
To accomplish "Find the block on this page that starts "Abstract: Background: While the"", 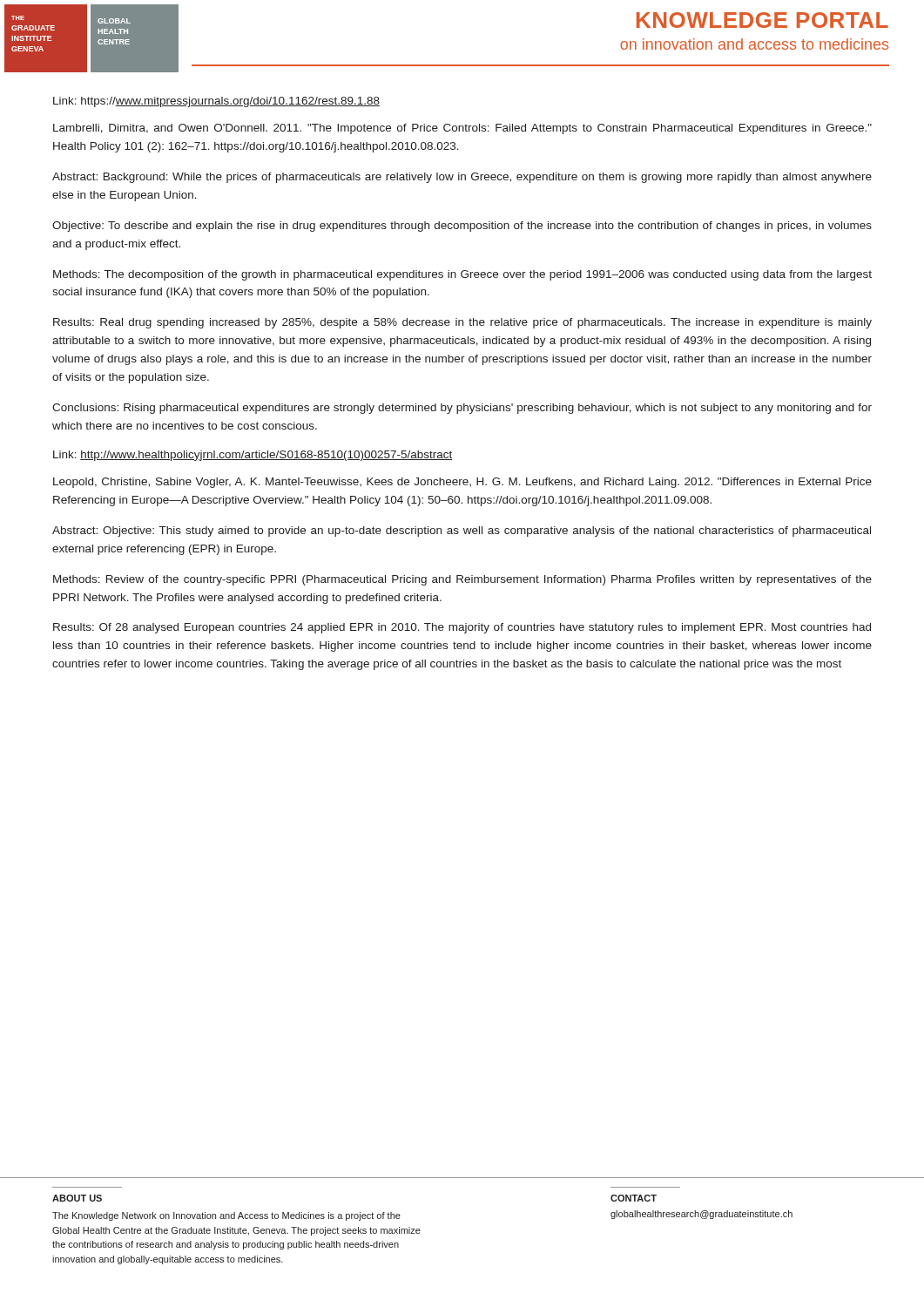I will (462, 185).
